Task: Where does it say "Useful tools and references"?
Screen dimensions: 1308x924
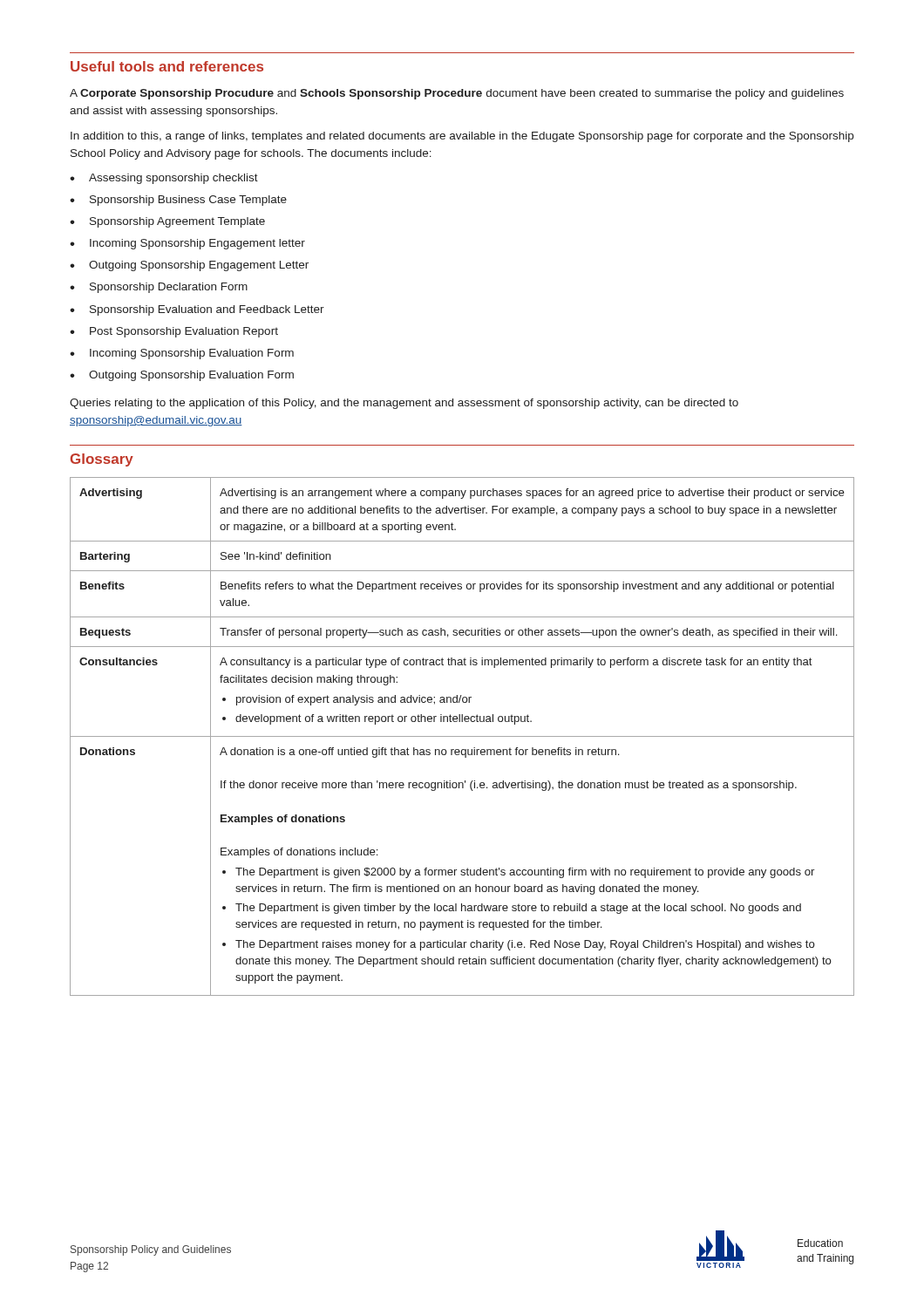Action: point(167,67)
